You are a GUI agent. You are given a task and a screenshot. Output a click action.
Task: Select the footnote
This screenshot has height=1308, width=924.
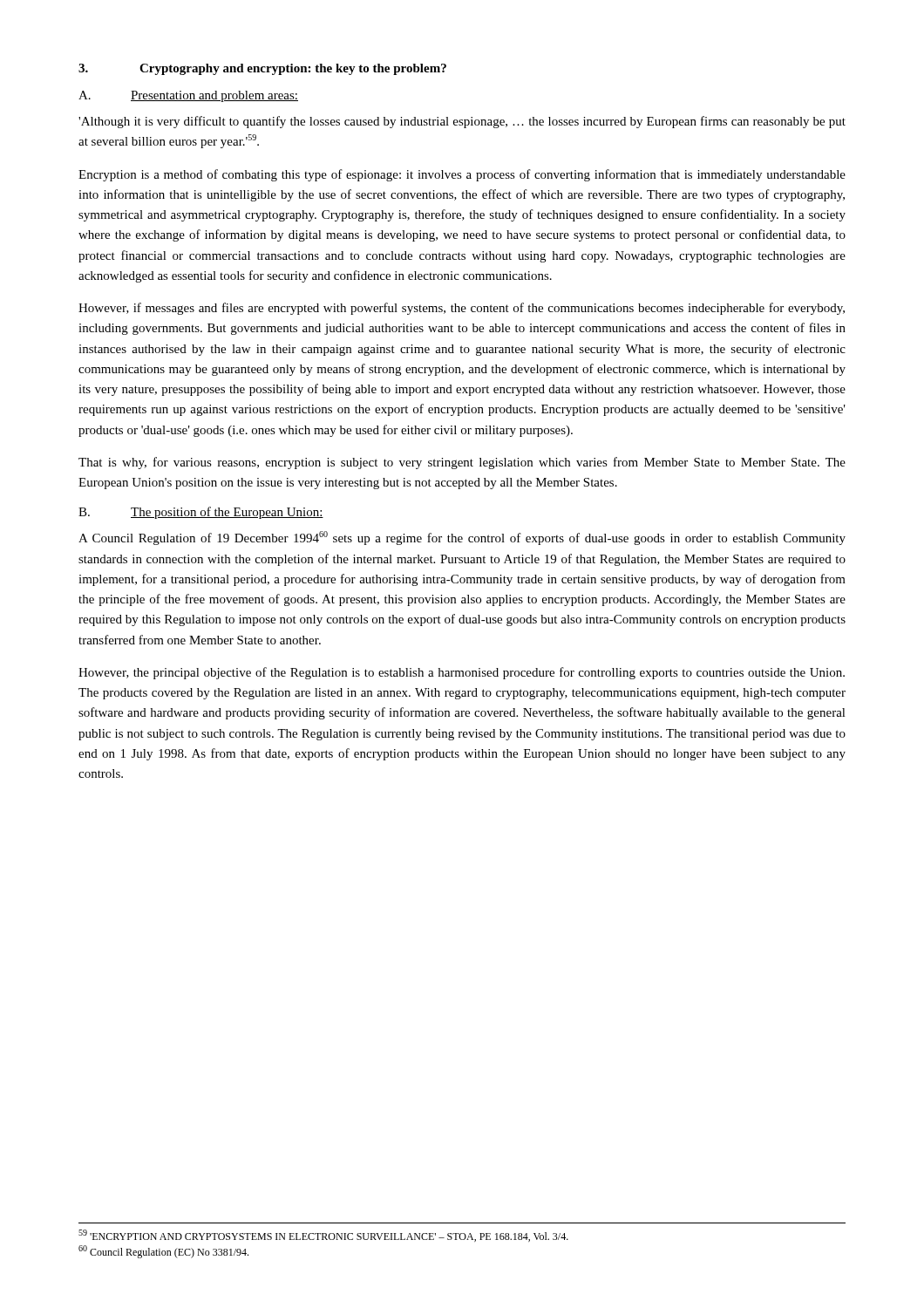tap(462, 1244)
